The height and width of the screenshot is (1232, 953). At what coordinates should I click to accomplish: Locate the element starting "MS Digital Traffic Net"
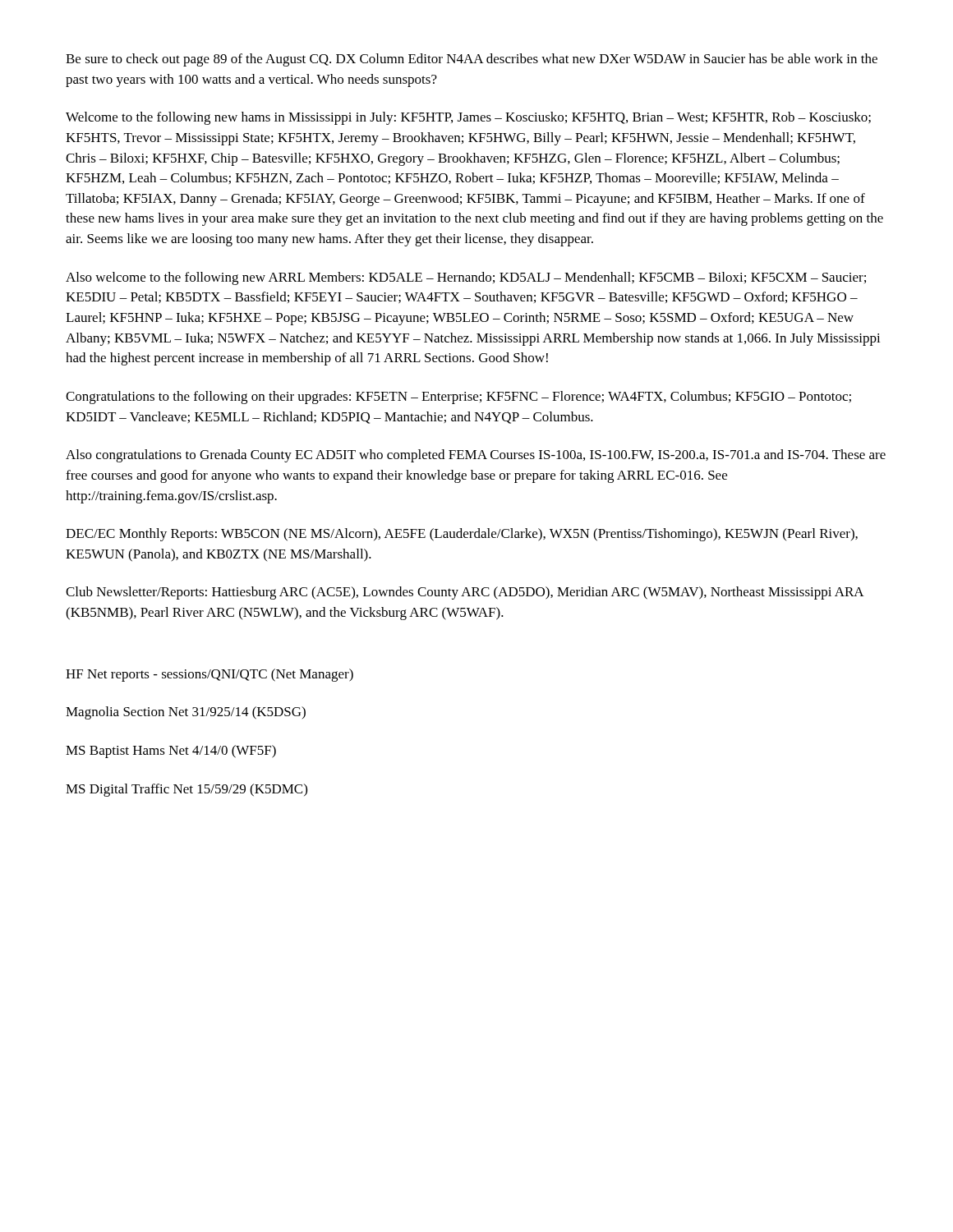(x=187, y=789)
